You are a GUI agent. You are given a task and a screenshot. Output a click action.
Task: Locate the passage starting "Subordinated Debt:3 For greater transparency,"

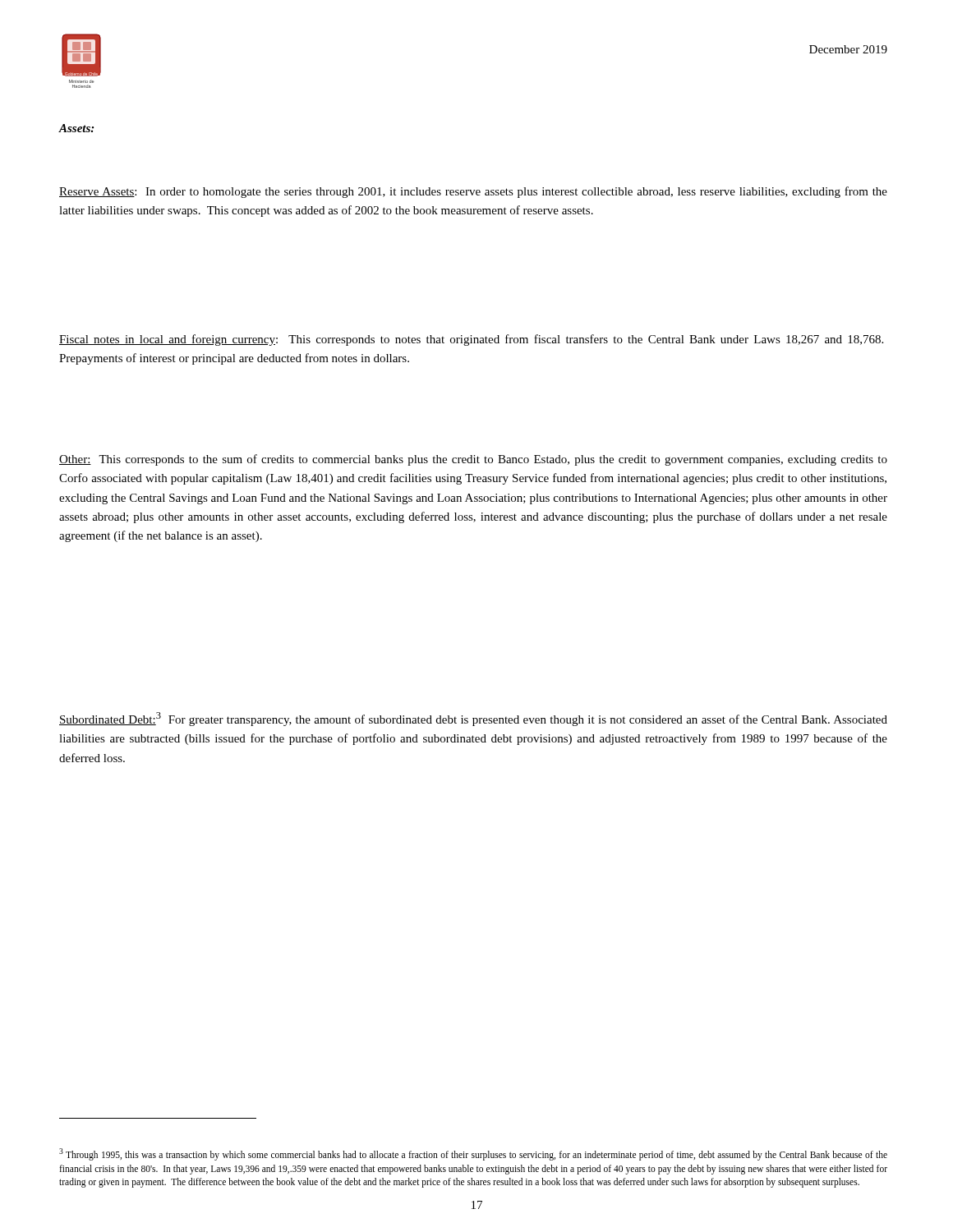(473, 737)
